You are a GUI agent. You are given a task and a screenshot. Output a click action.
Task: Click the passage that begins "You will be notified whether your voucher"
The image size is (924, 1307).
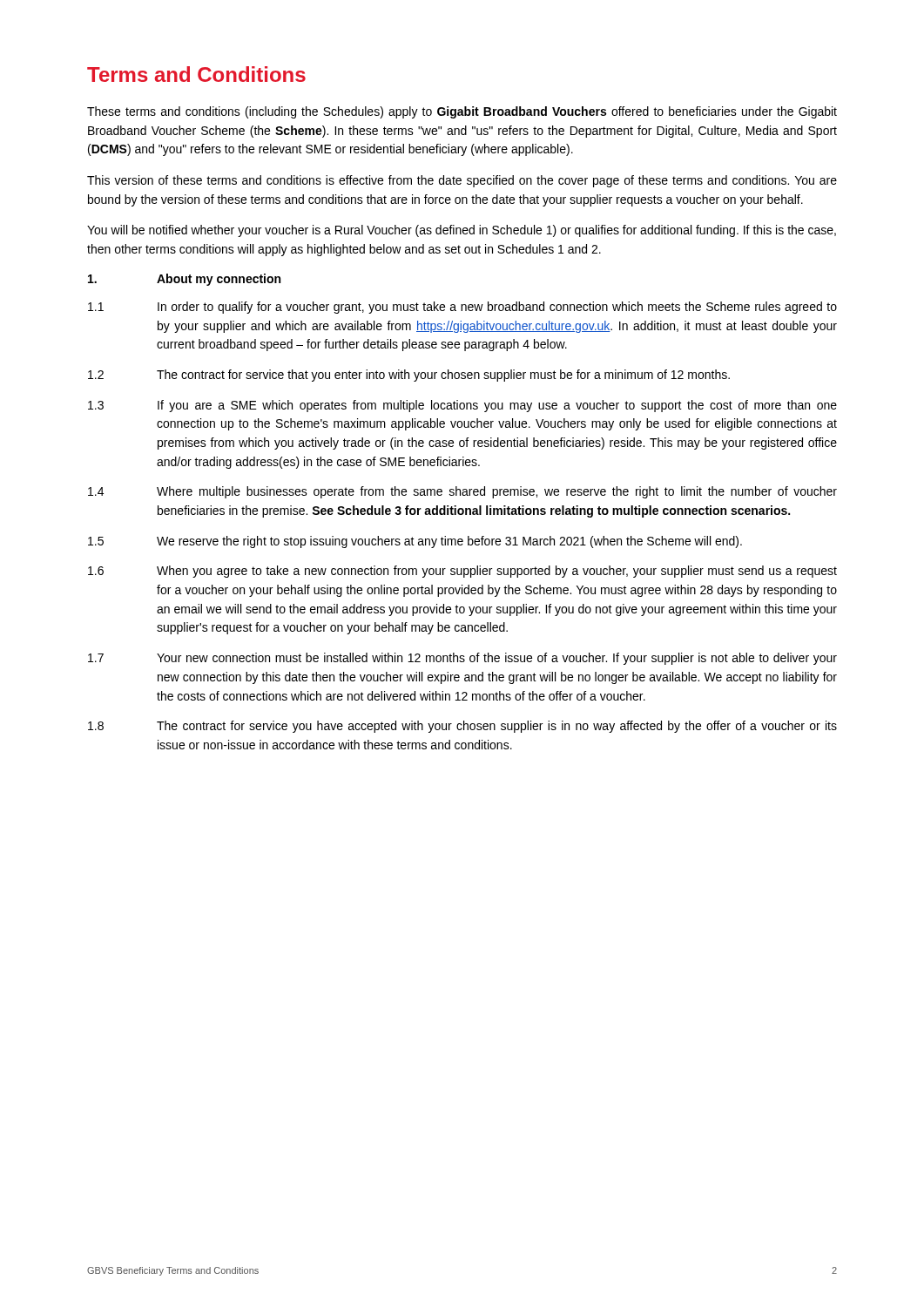pyautogui.click(x=462, y=240)
